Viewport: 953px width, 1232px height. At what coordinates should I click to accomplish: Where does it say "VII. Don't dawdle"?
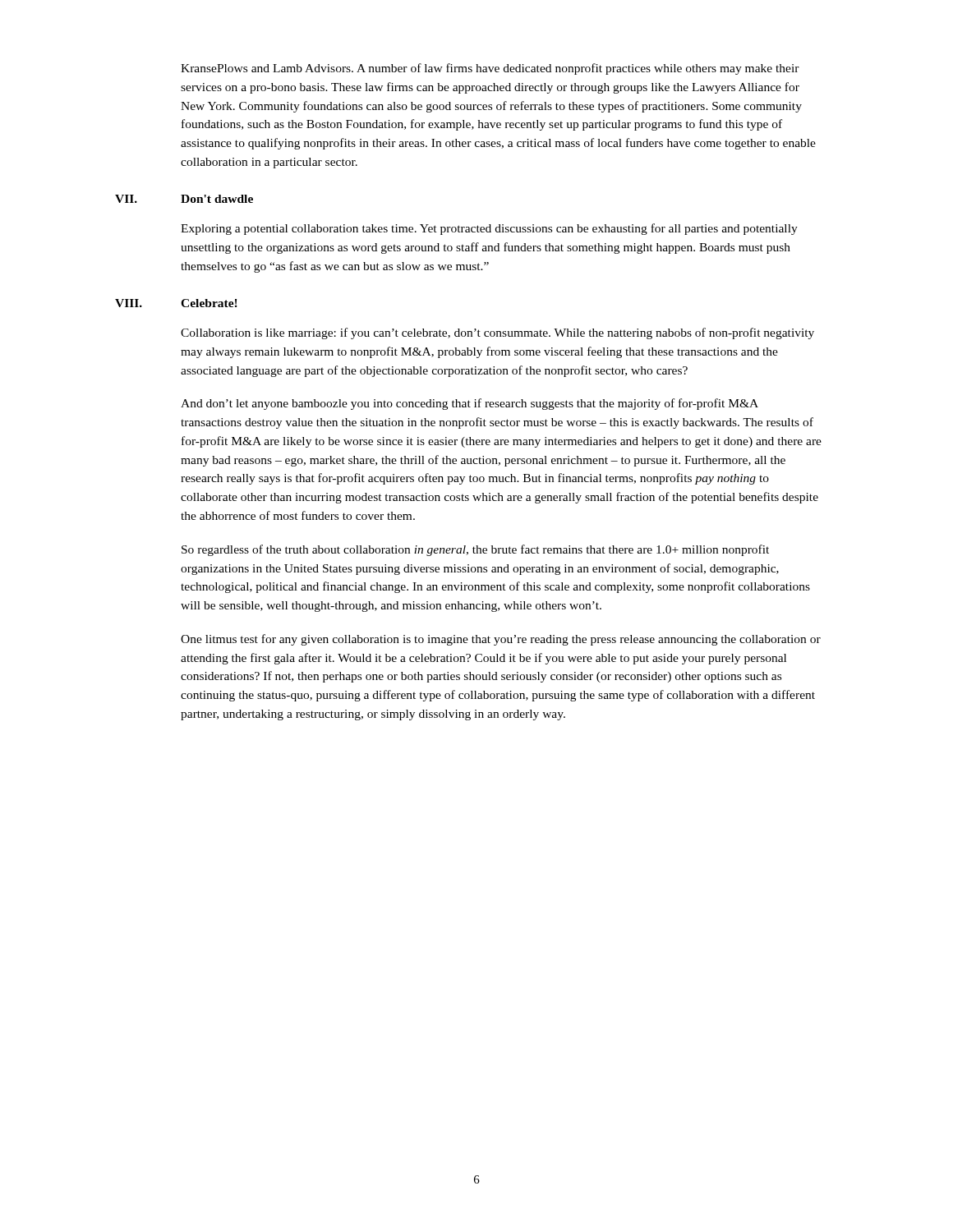184,199
